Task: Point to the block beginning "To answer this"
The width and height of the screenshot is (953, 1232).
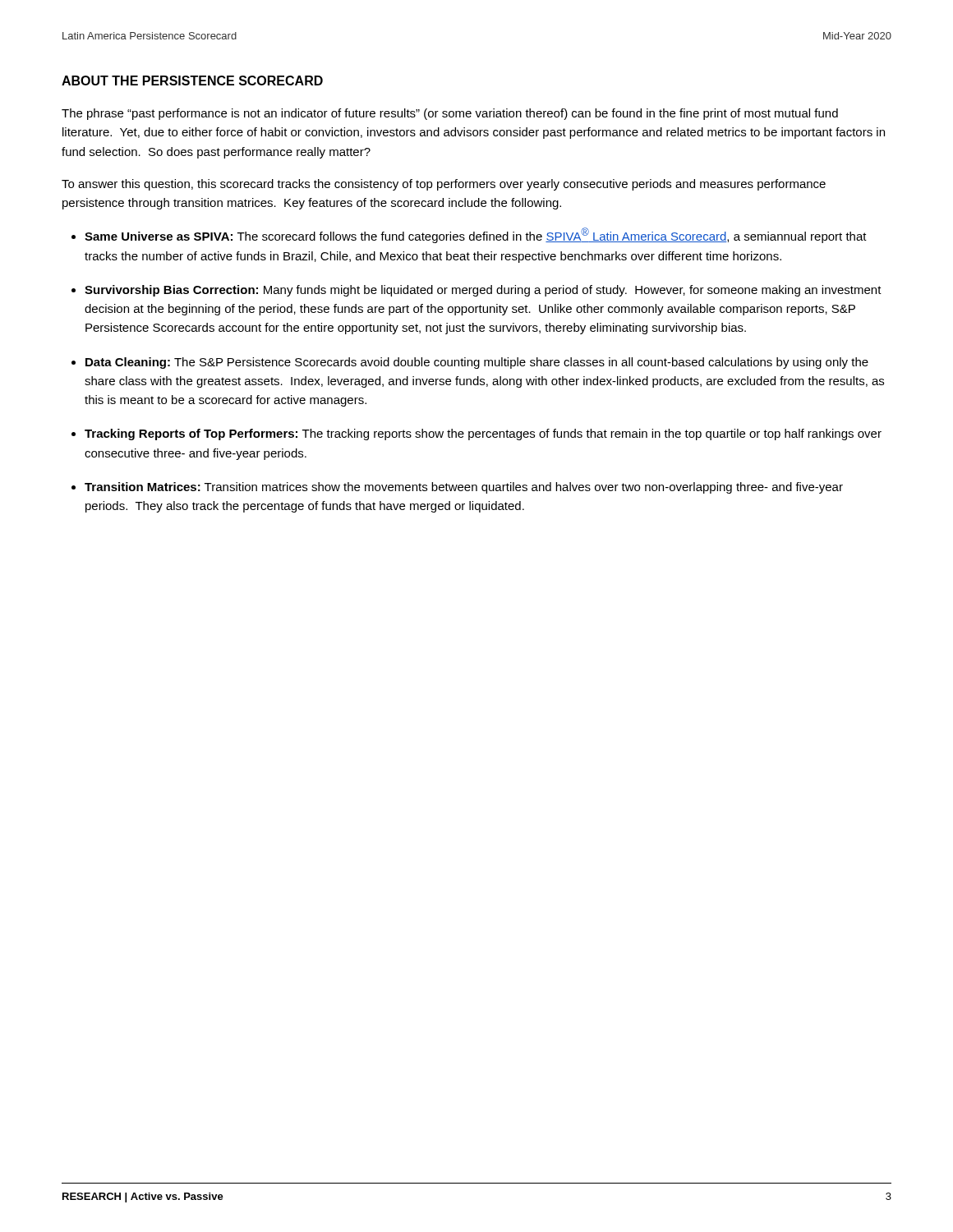Action: pos(444,193)
